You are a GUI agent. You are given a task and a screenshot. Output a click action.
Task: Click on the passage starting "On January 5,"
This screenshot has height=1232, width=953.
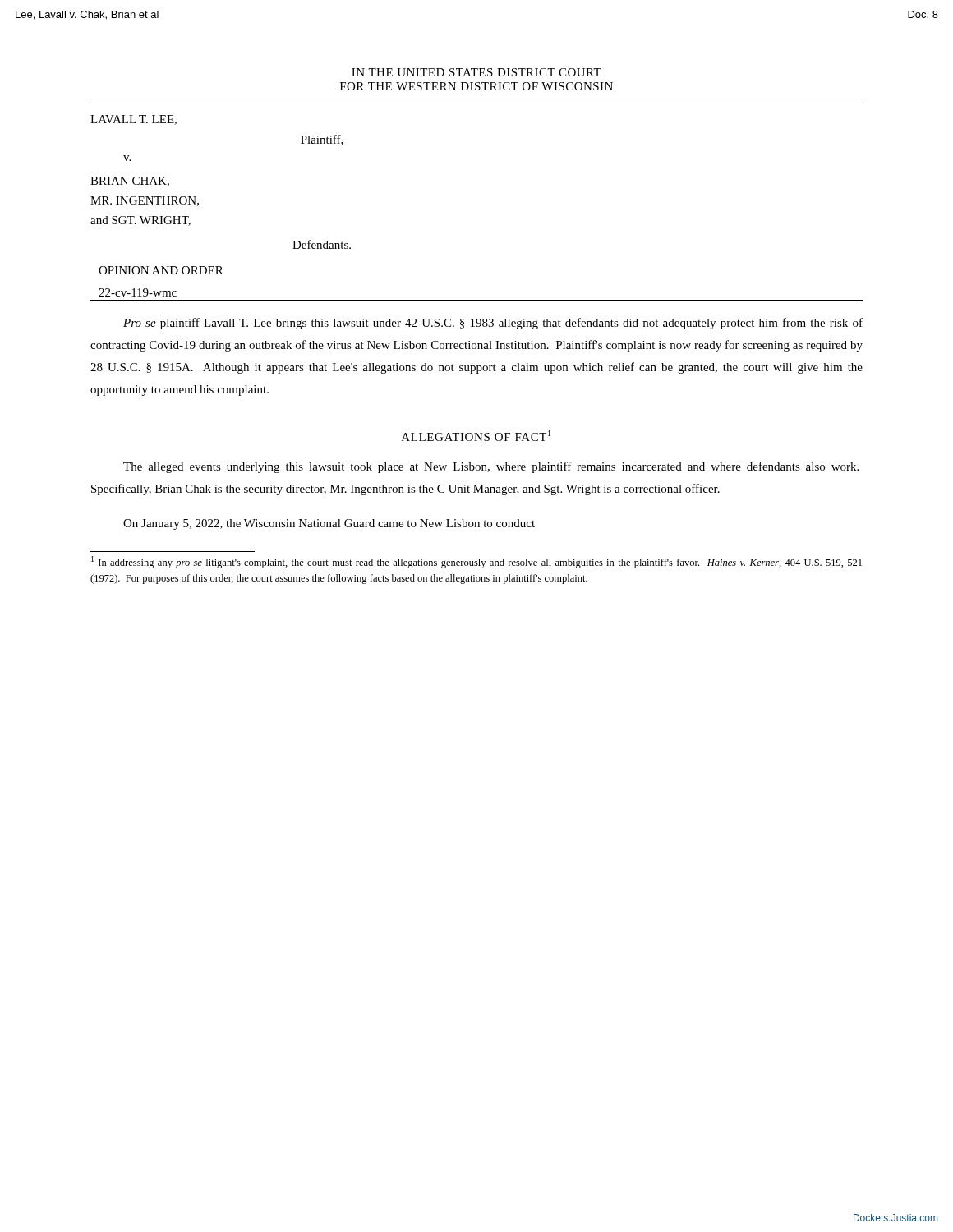329,523
